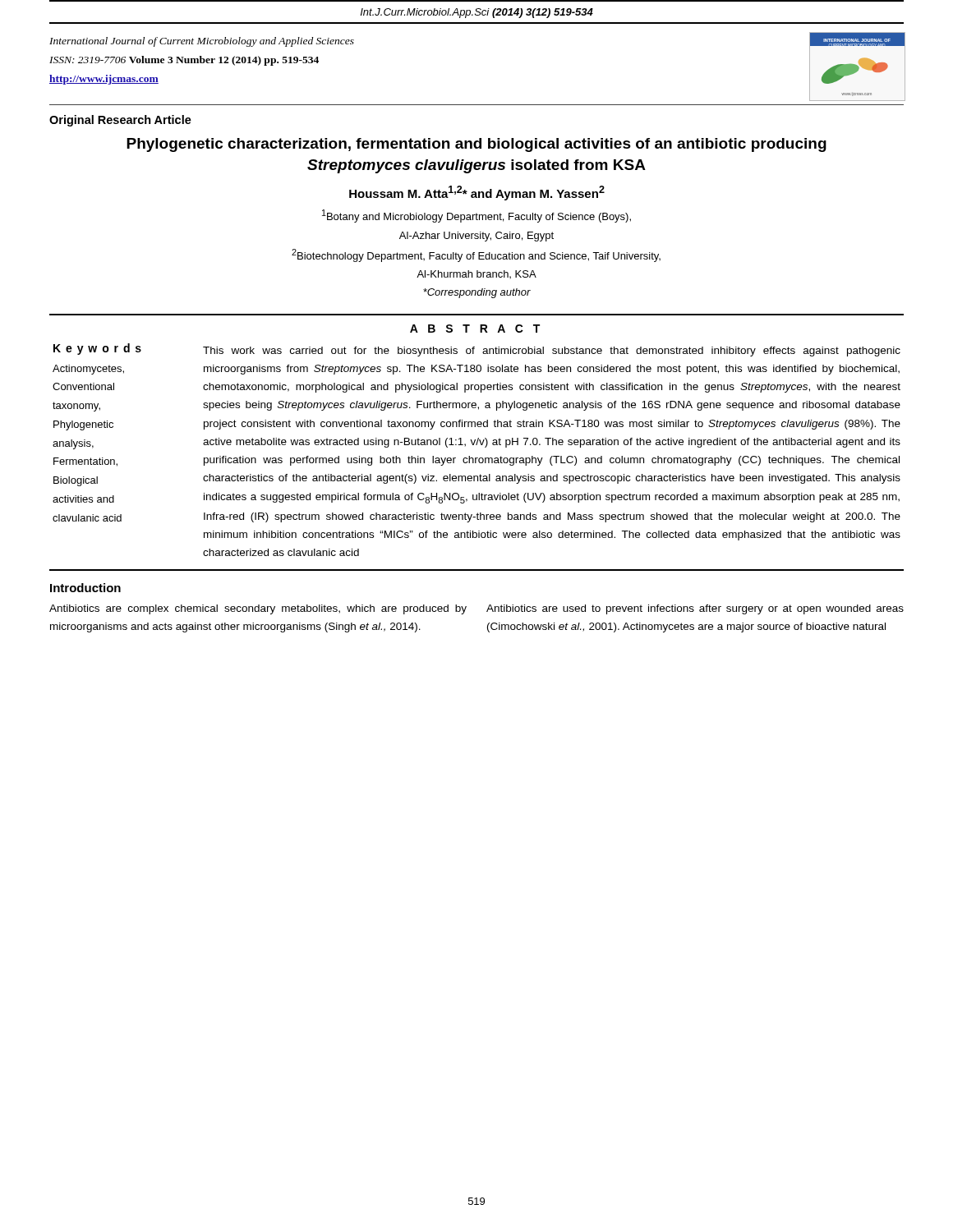Find the block on this page that starts "Houssam M. Atta1,2* and Ayman"
Image resolution: width=953 pixels, height=1232 pixels.
click(x=476, y=193)
